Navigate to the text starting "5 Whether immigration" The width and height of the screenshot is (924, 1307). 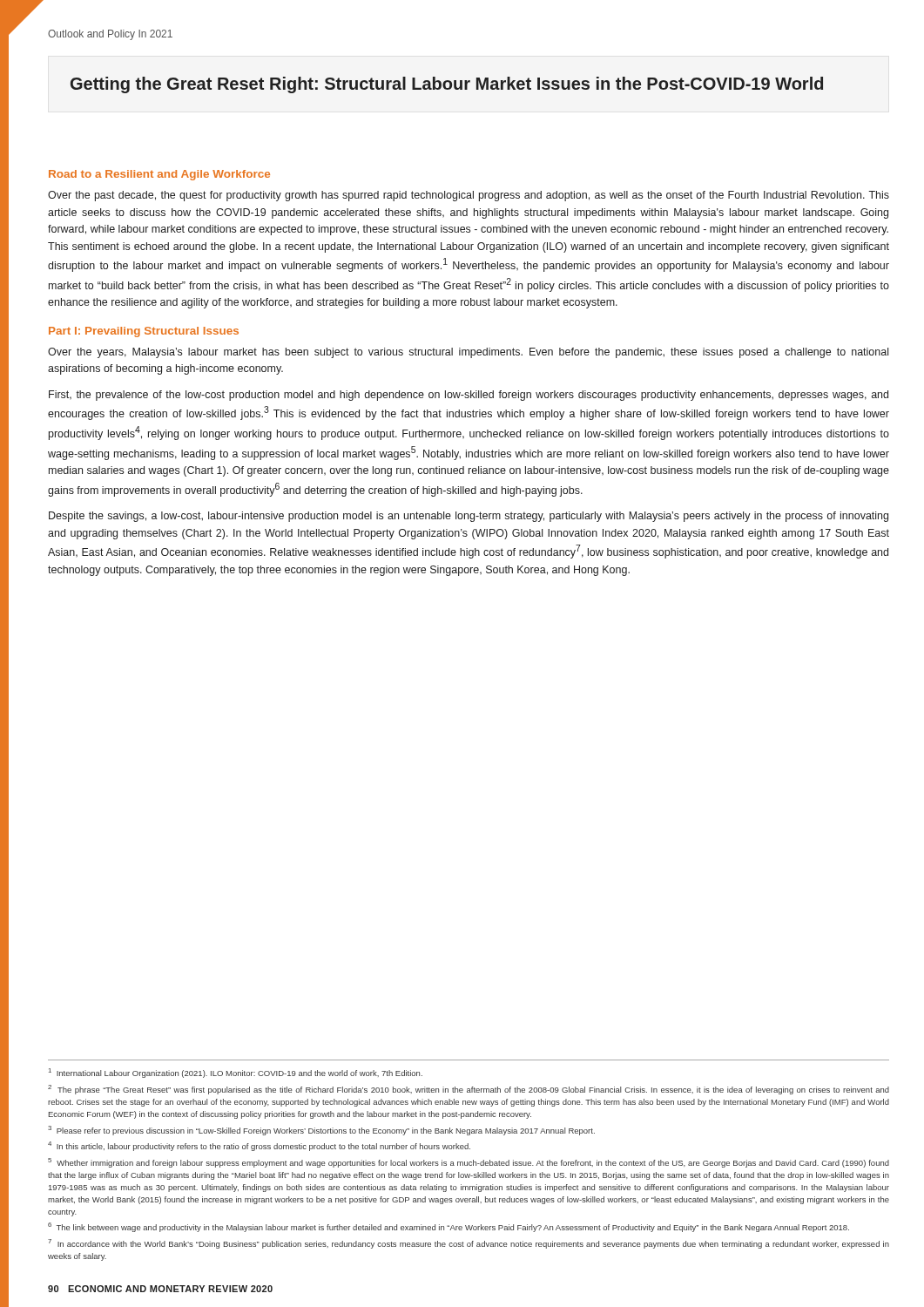[x=469, y=1186]
